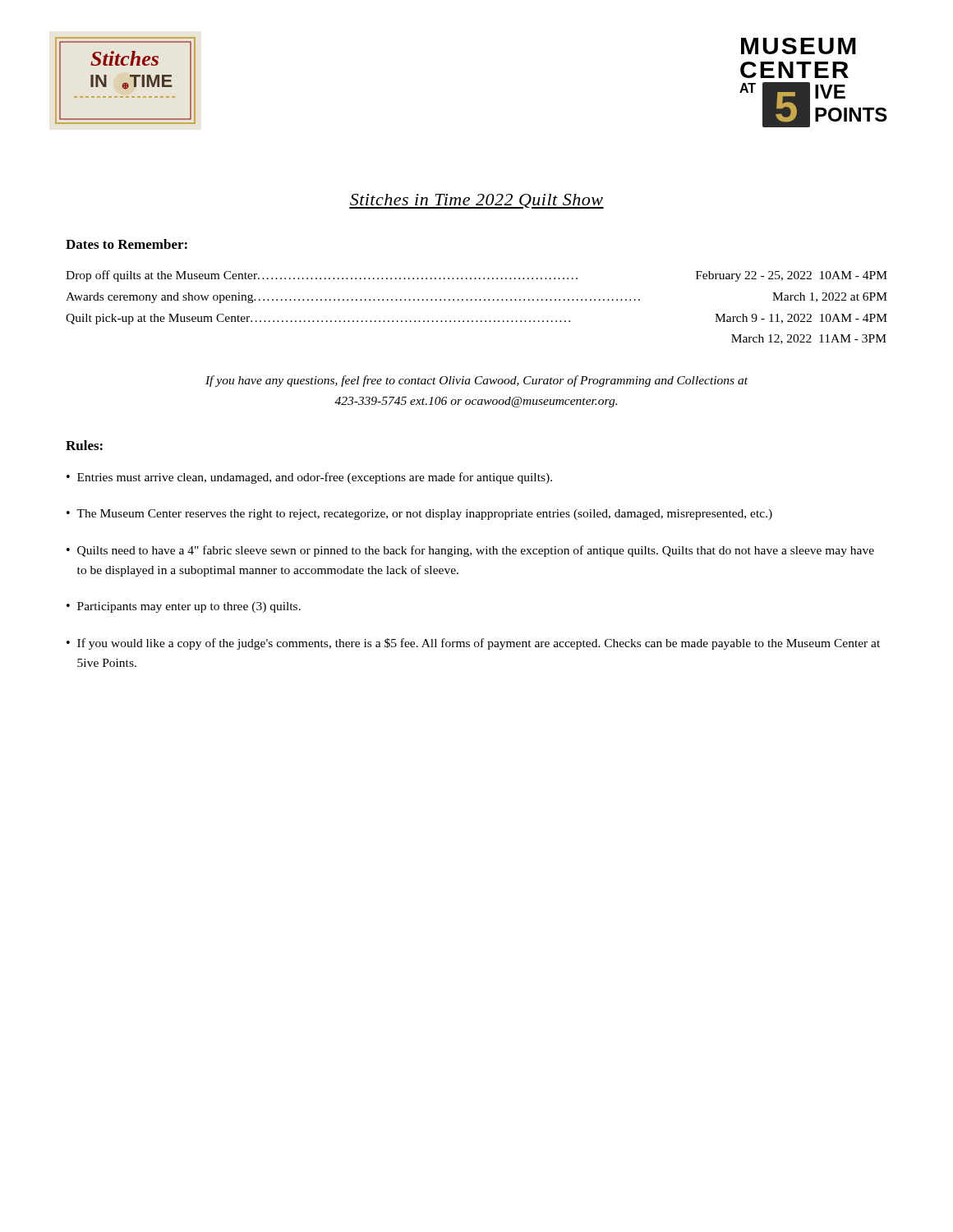Point to the text starting "Quilt pick-up at the Museum"

point(476,328)
